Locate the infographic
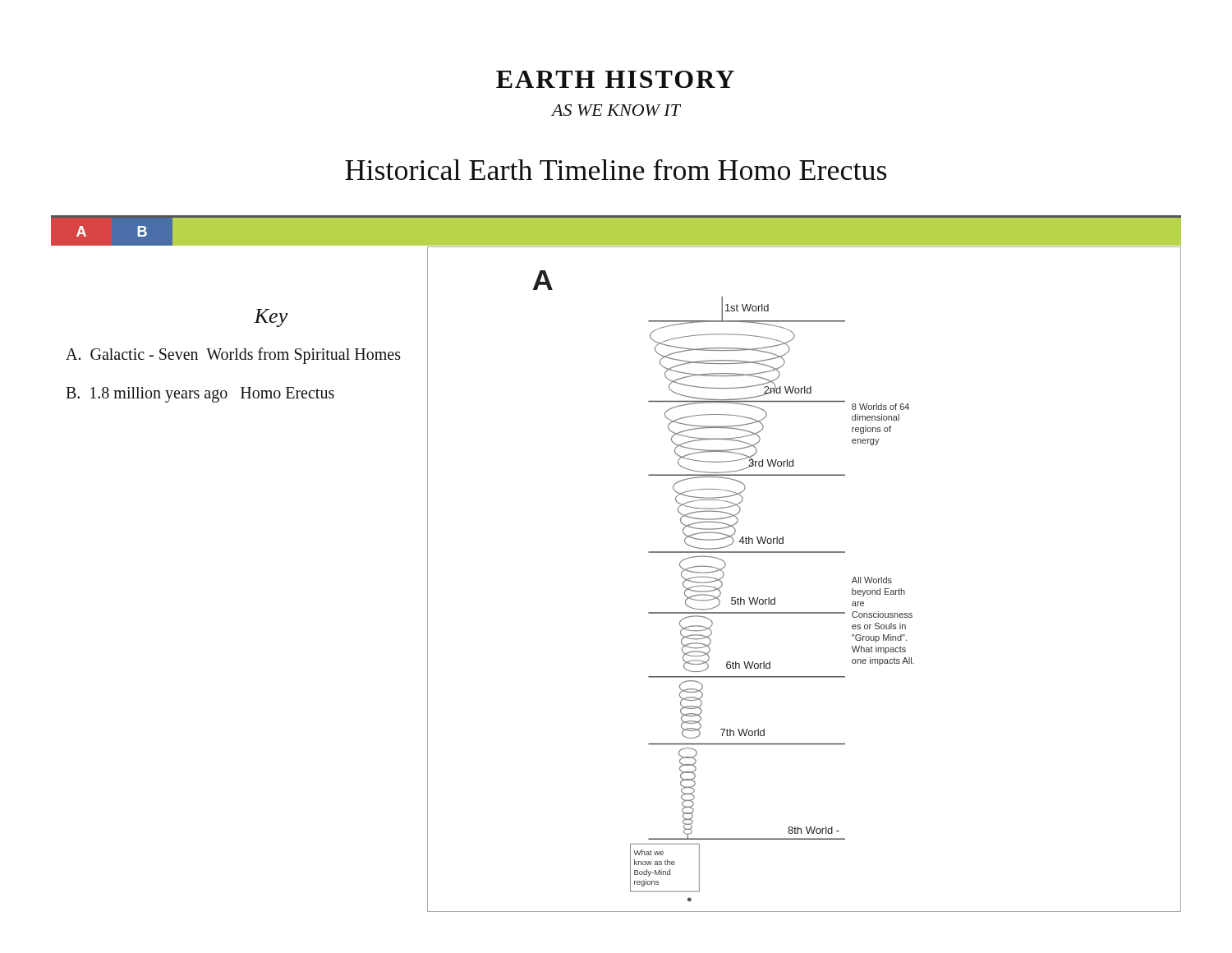Screen dimensions: 953x1232 804,579
